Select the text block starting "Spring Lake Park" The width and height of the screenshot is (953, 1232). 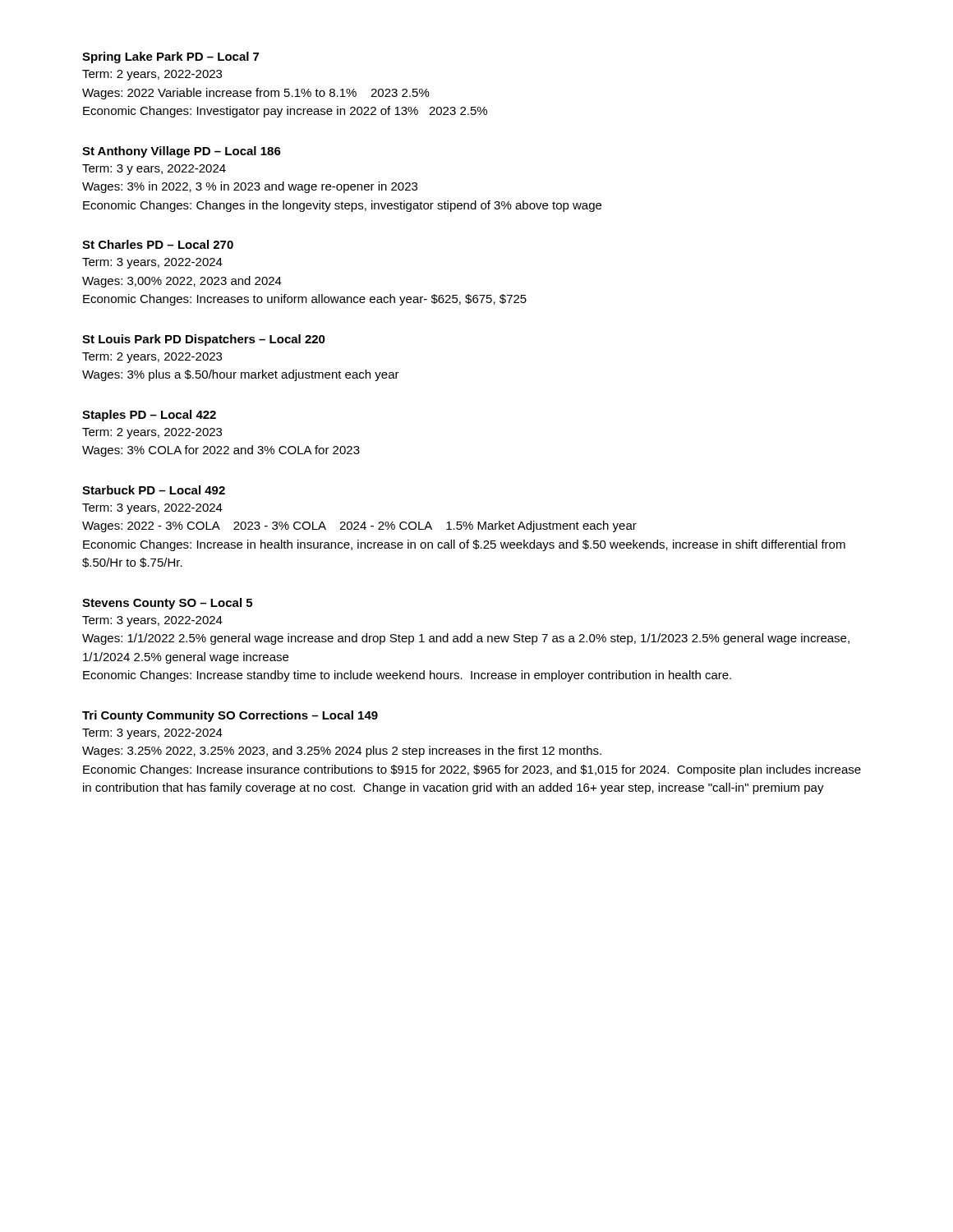[171, 56]
